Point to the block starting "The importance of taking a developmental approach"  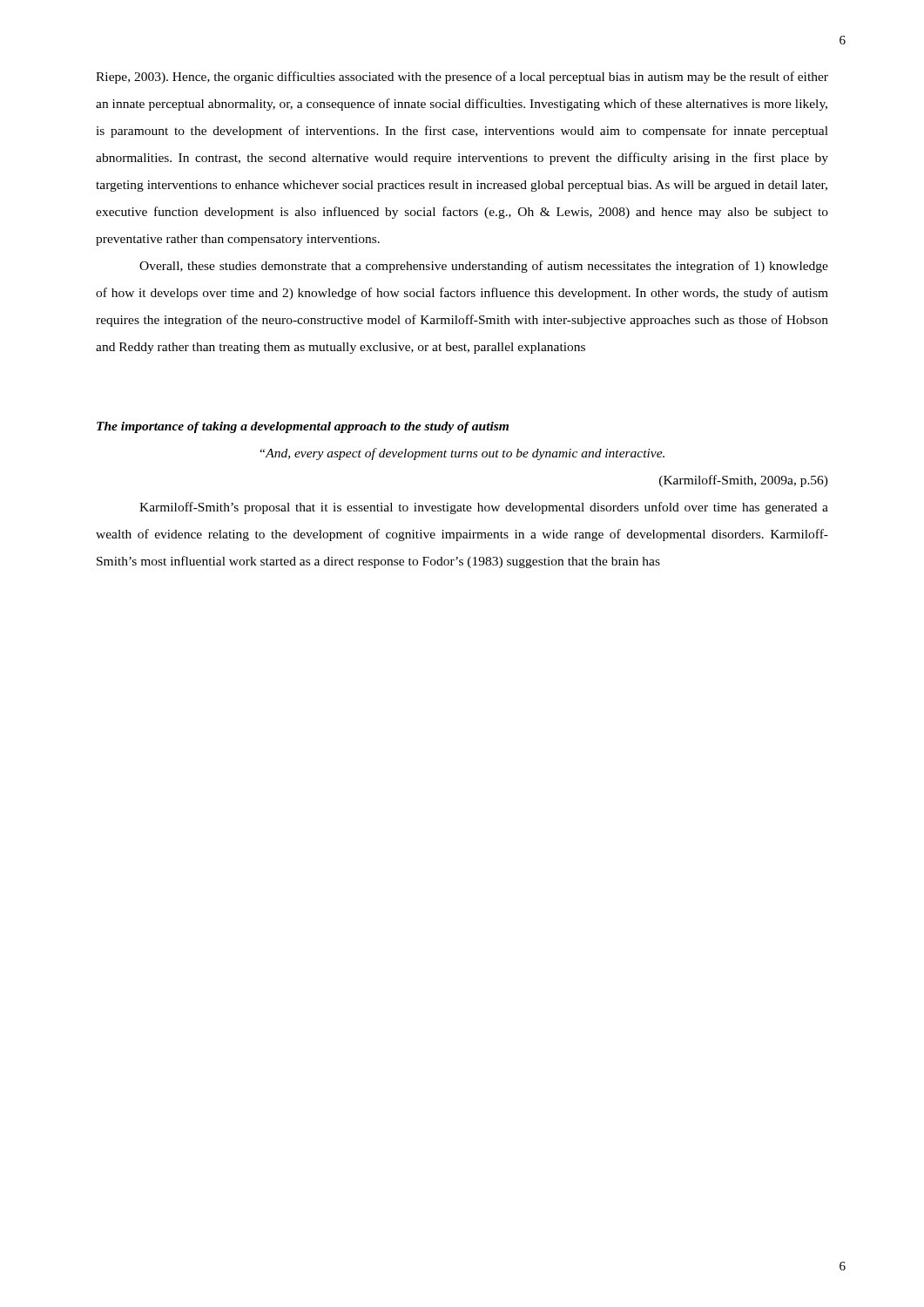point(303,426)
